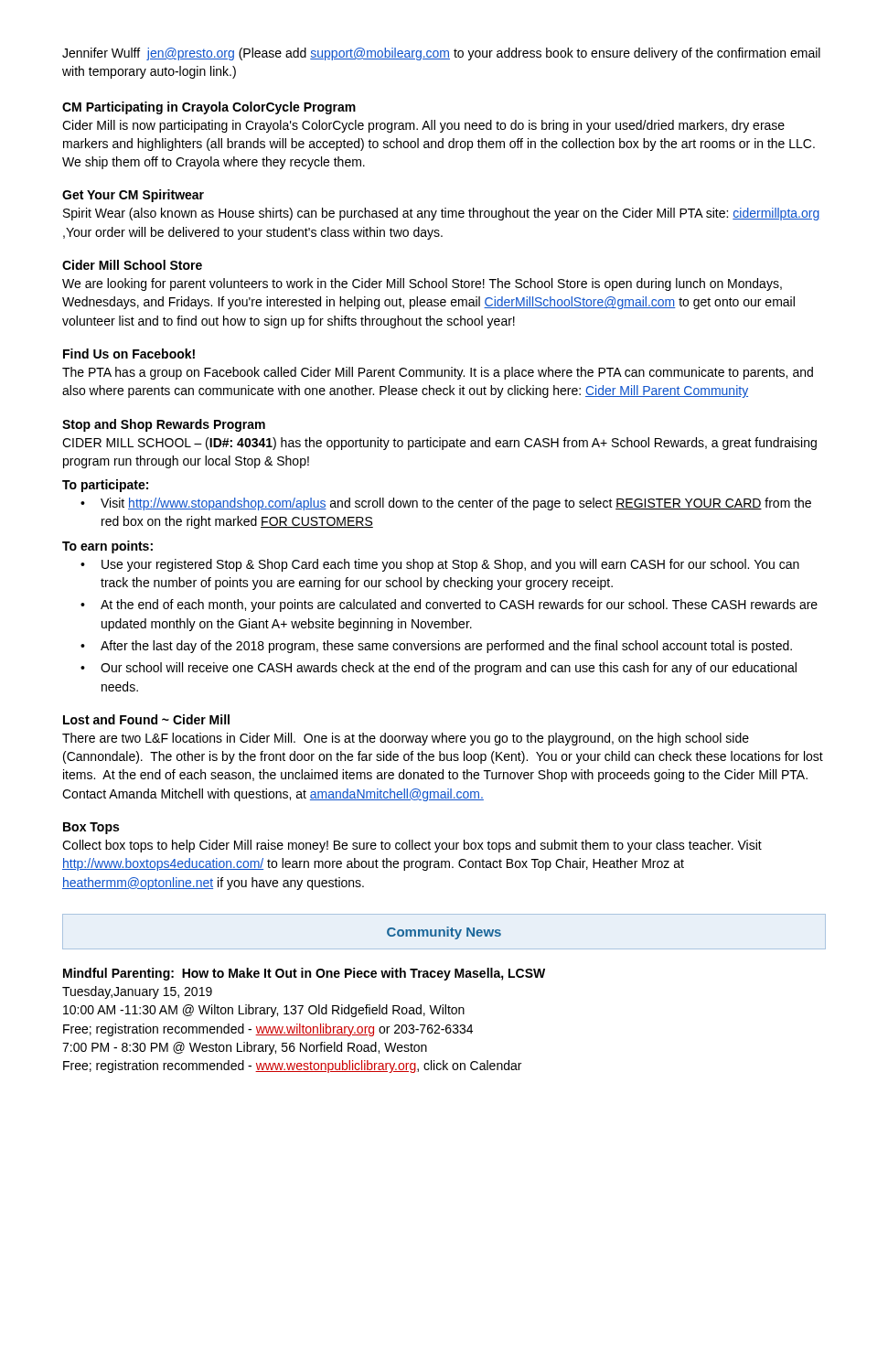Click on the section header that says "Box Tops"

coord(91,827)
